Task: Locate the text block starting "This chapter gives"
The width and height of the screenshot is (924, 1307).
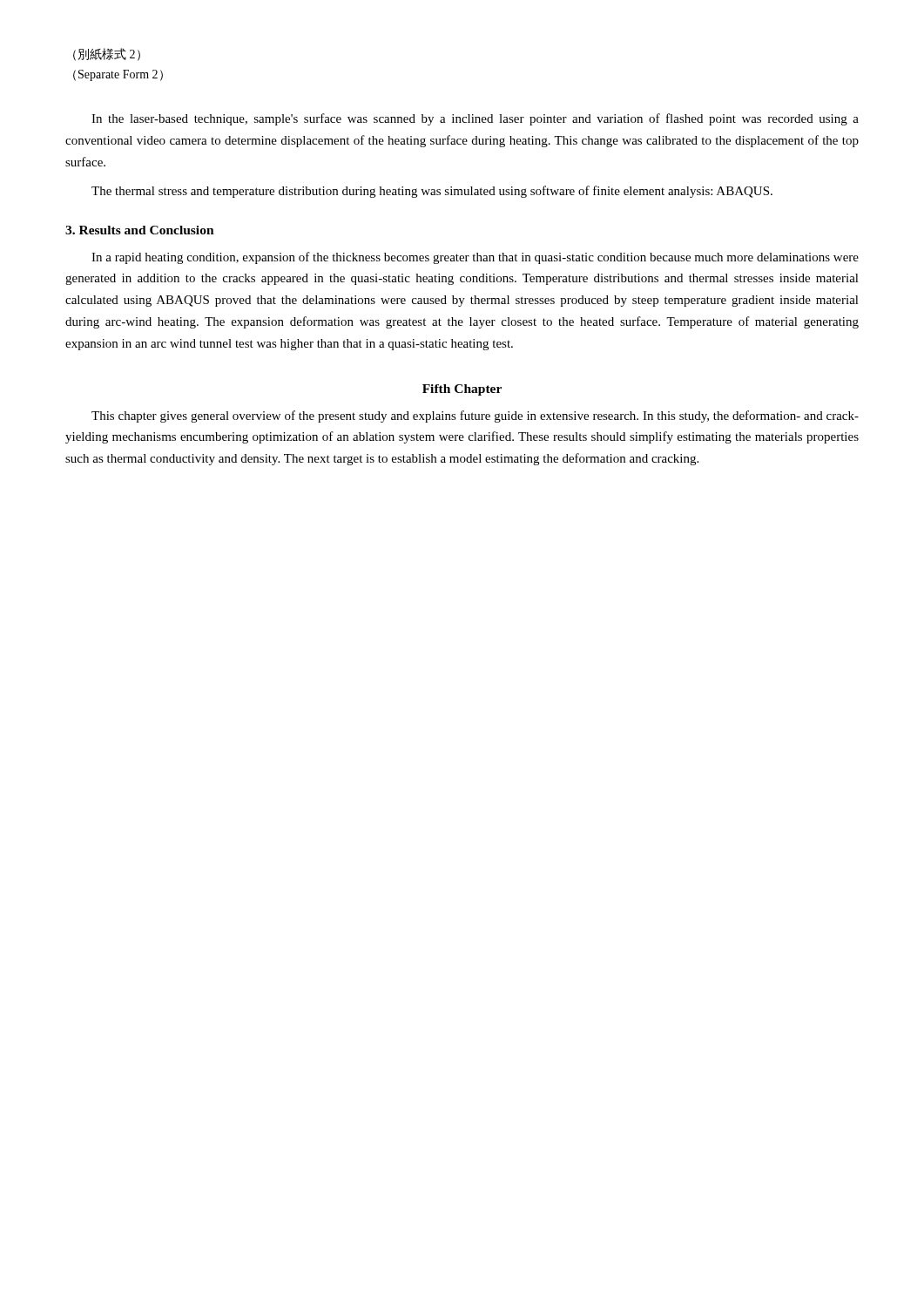Action: [462, 437]
